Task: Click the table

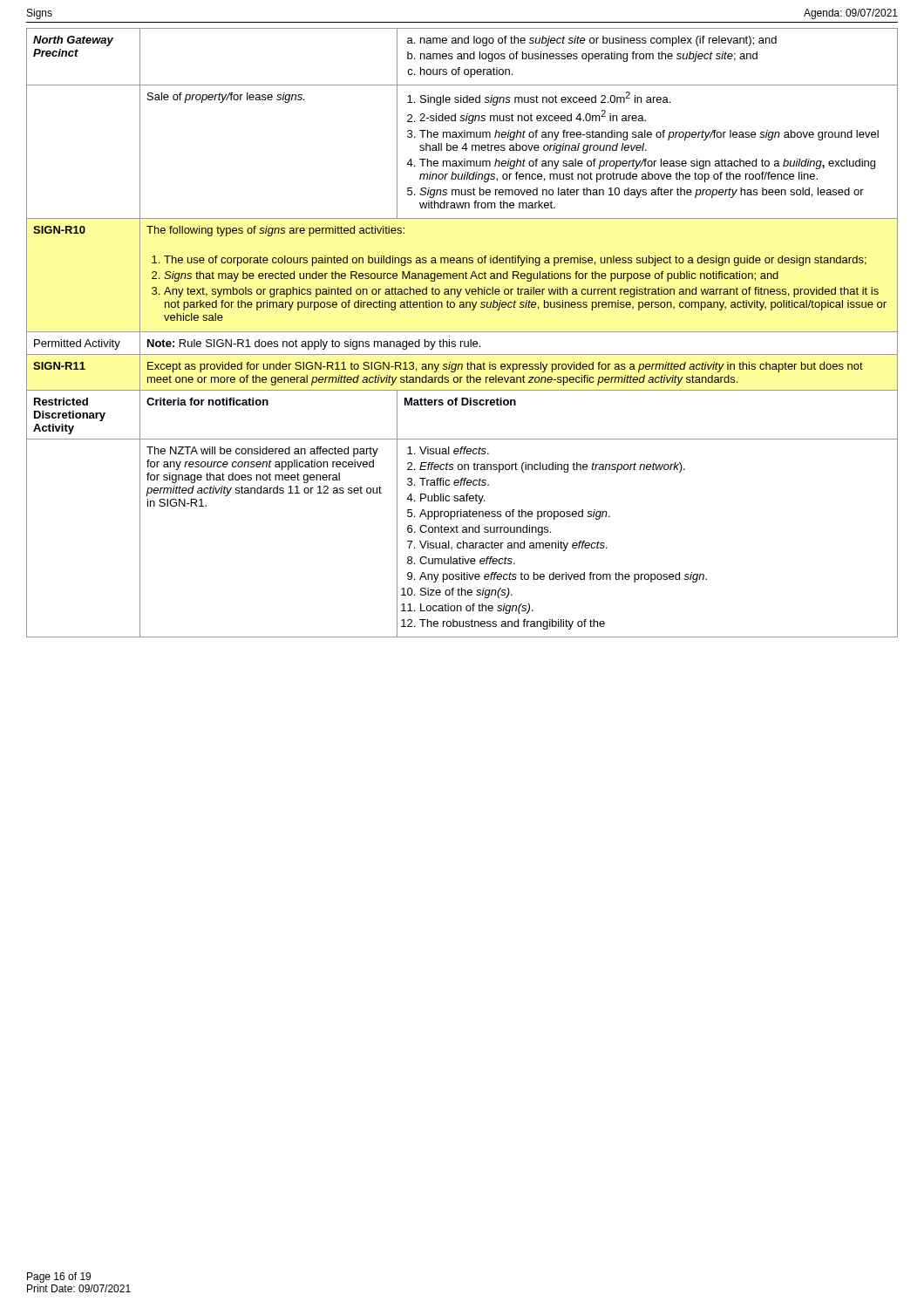Action: pos(462,332)
